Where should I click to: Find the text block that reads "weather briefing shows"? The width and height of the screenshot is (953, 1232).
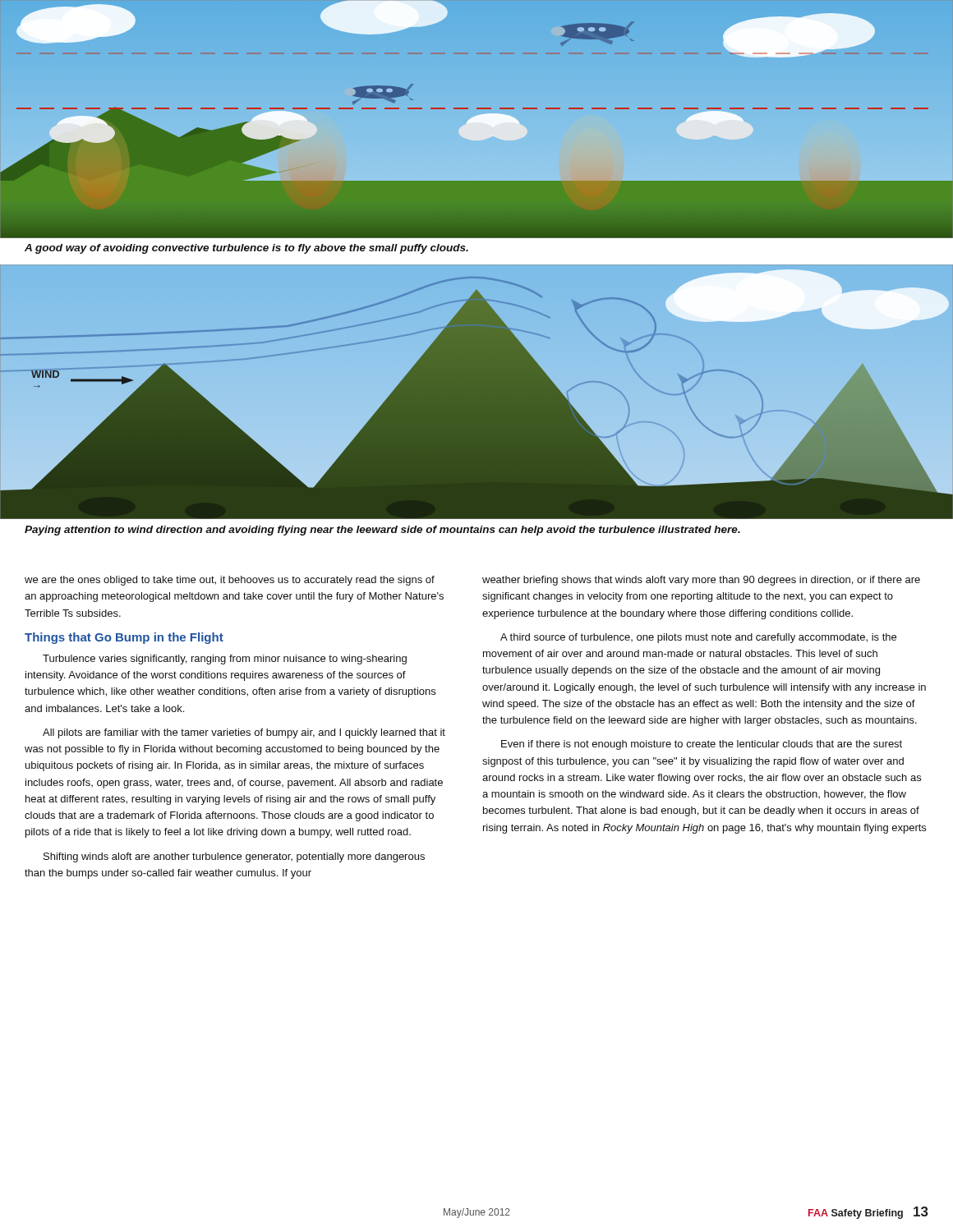[705, 704]
